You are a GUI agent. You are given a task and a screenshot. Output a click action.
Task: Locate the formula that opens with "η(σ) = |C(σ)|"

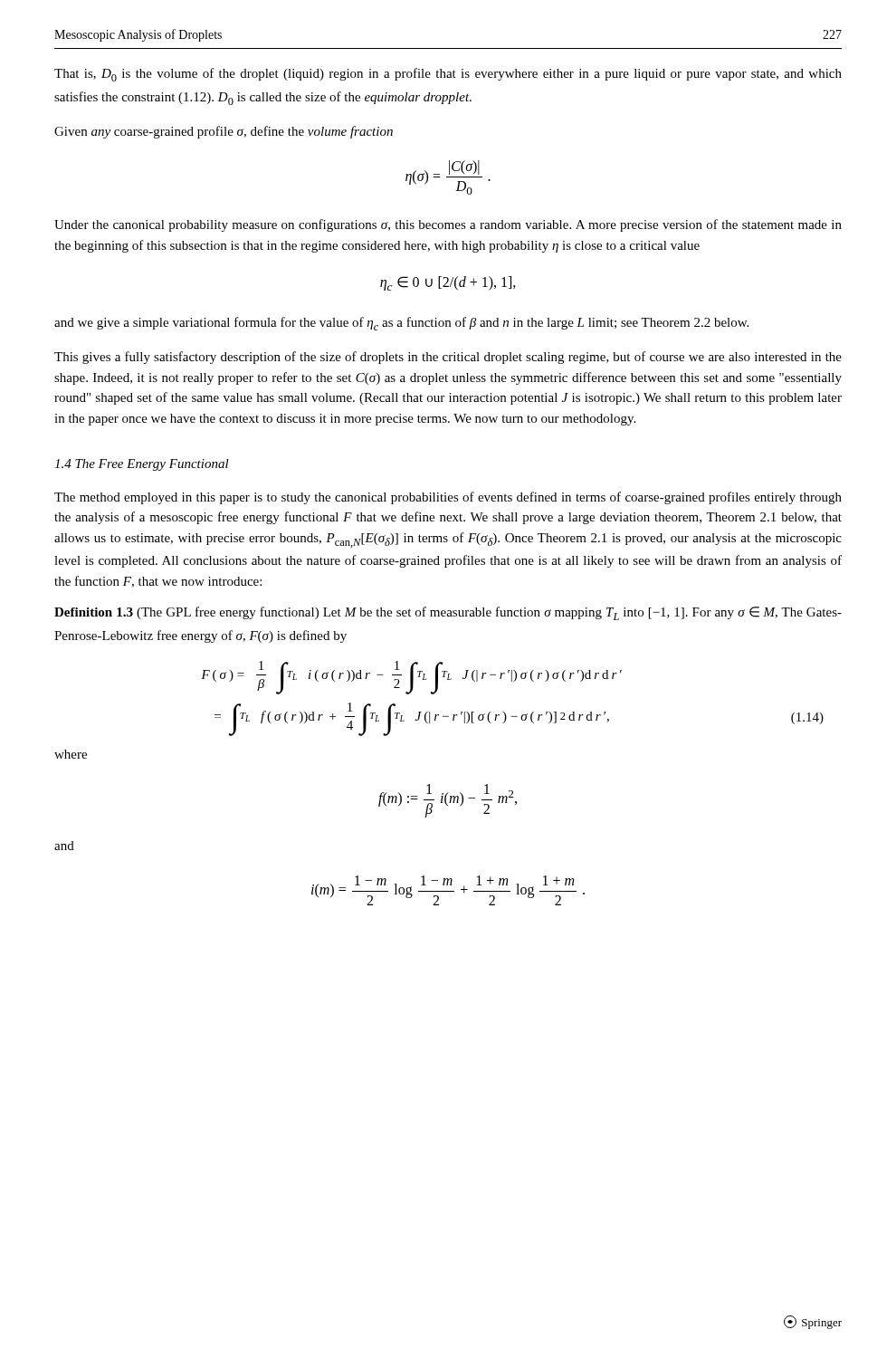click(448, 178)
